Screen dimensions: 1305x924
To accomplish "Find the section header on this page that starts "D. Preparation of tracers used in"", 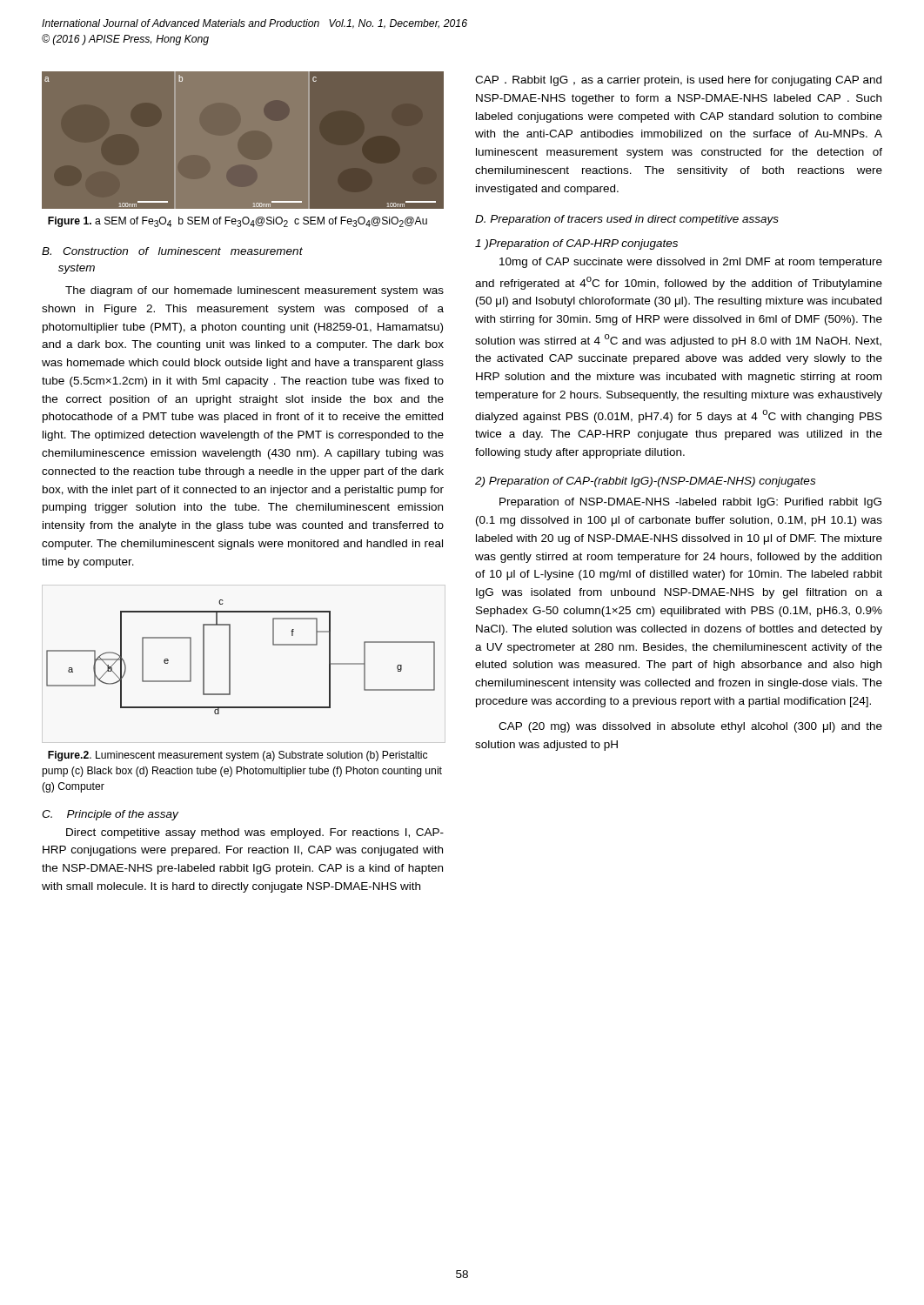I will 627,219.
